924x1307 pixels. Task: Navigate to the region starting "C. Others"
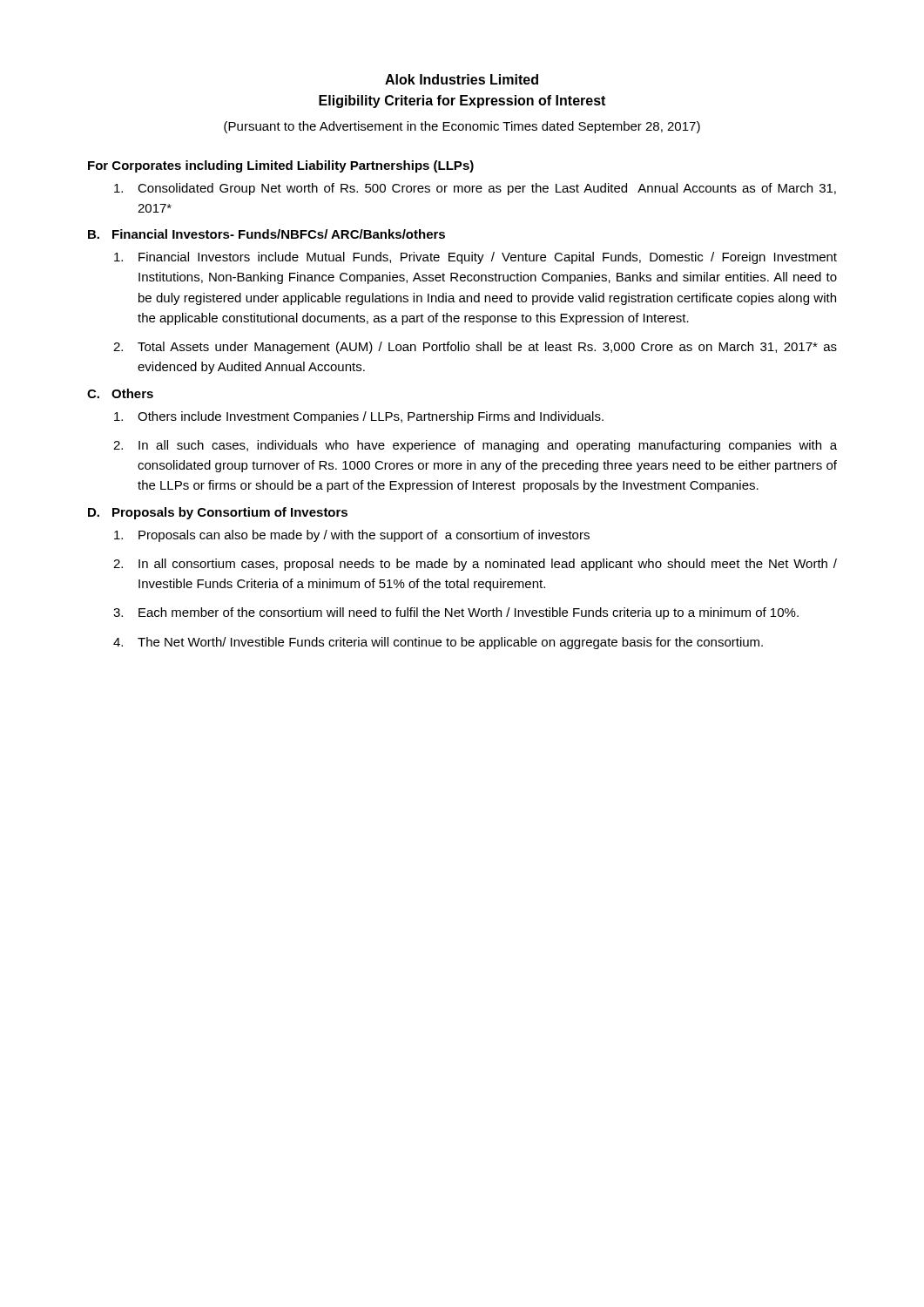point(120,393)
